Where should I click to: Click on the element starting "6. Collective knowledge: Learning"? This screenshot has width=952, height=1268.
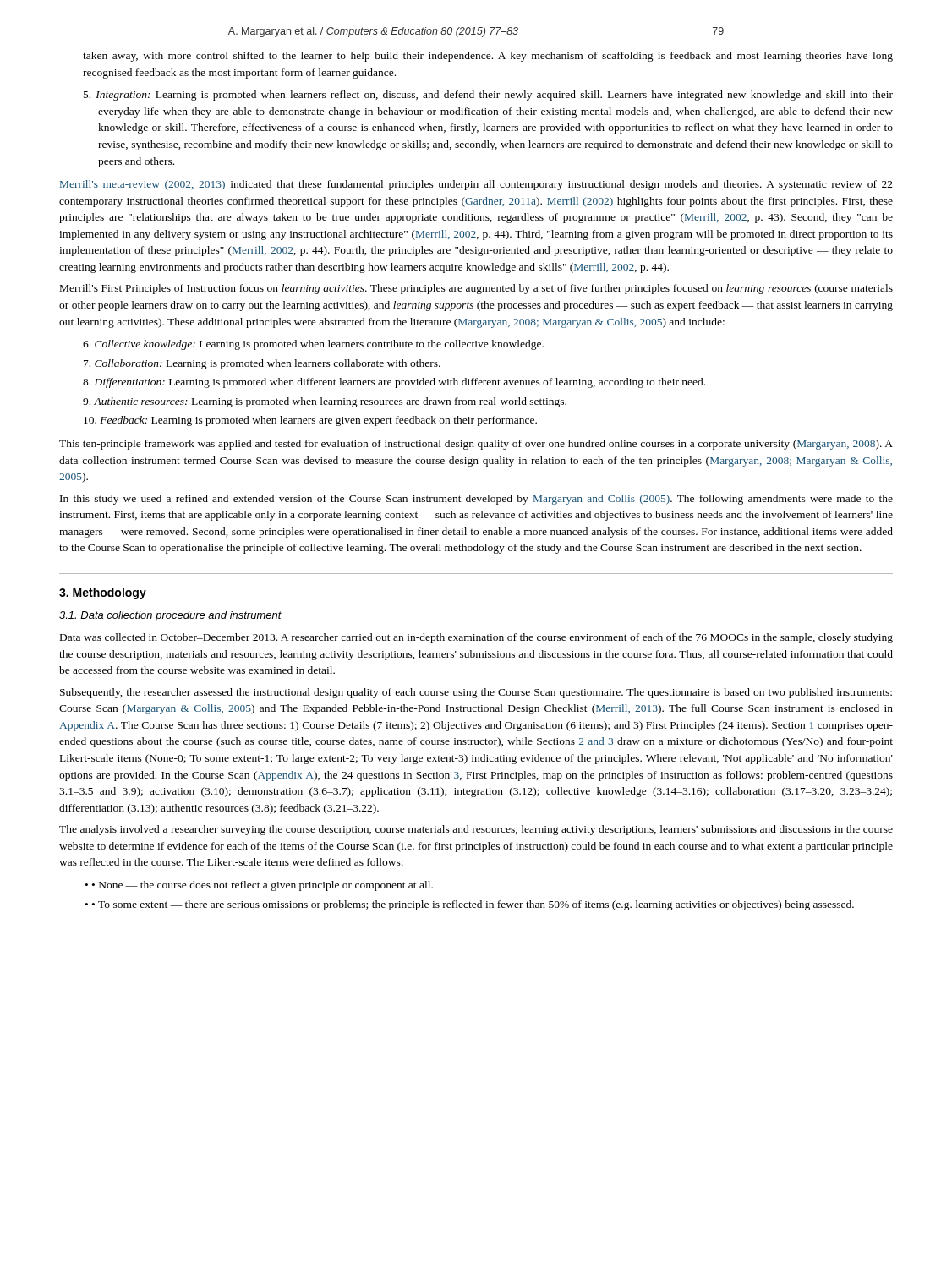(314, 344)
